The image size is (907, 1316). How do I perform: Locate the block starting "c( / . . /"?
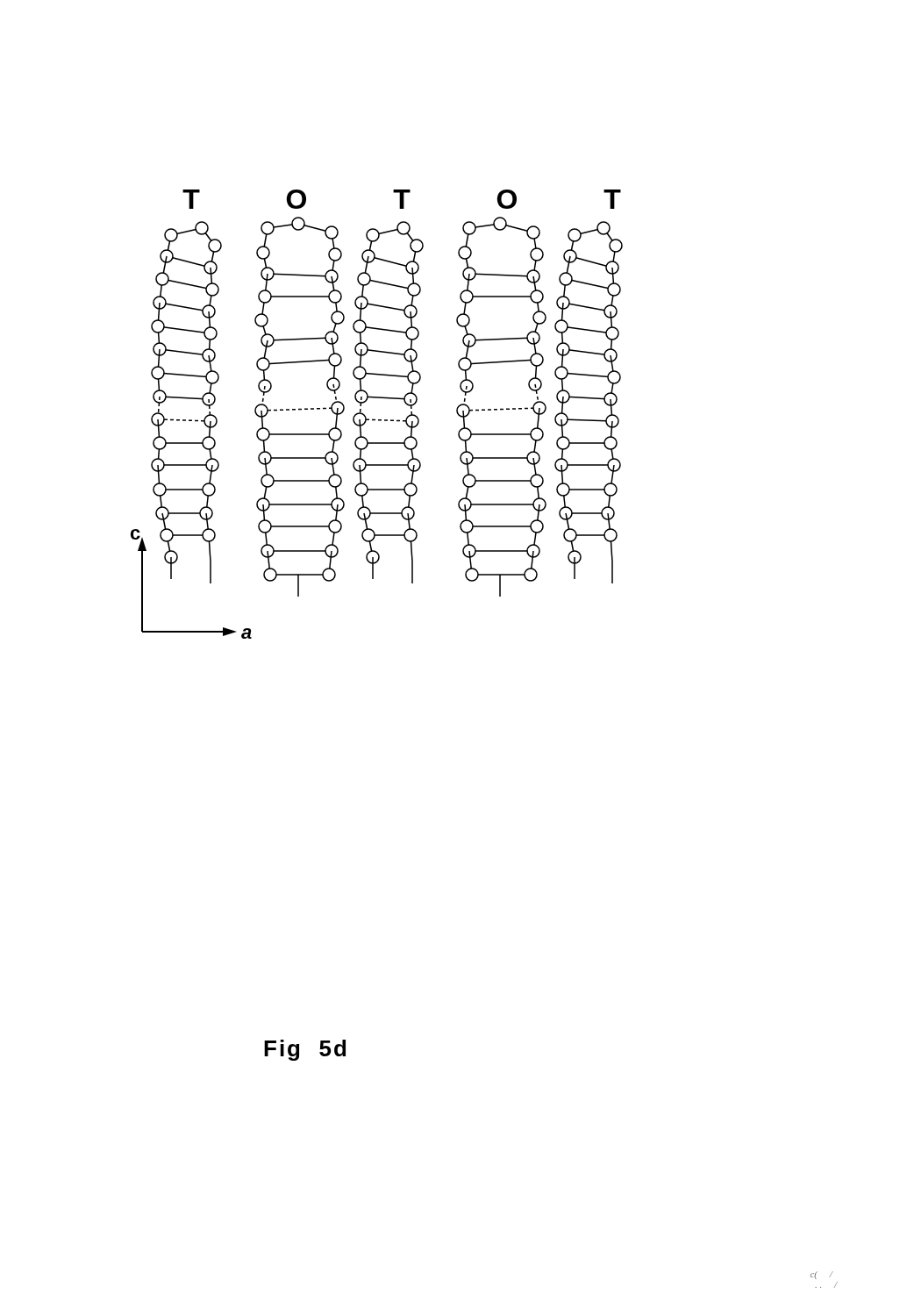[x=823, y=1279]
